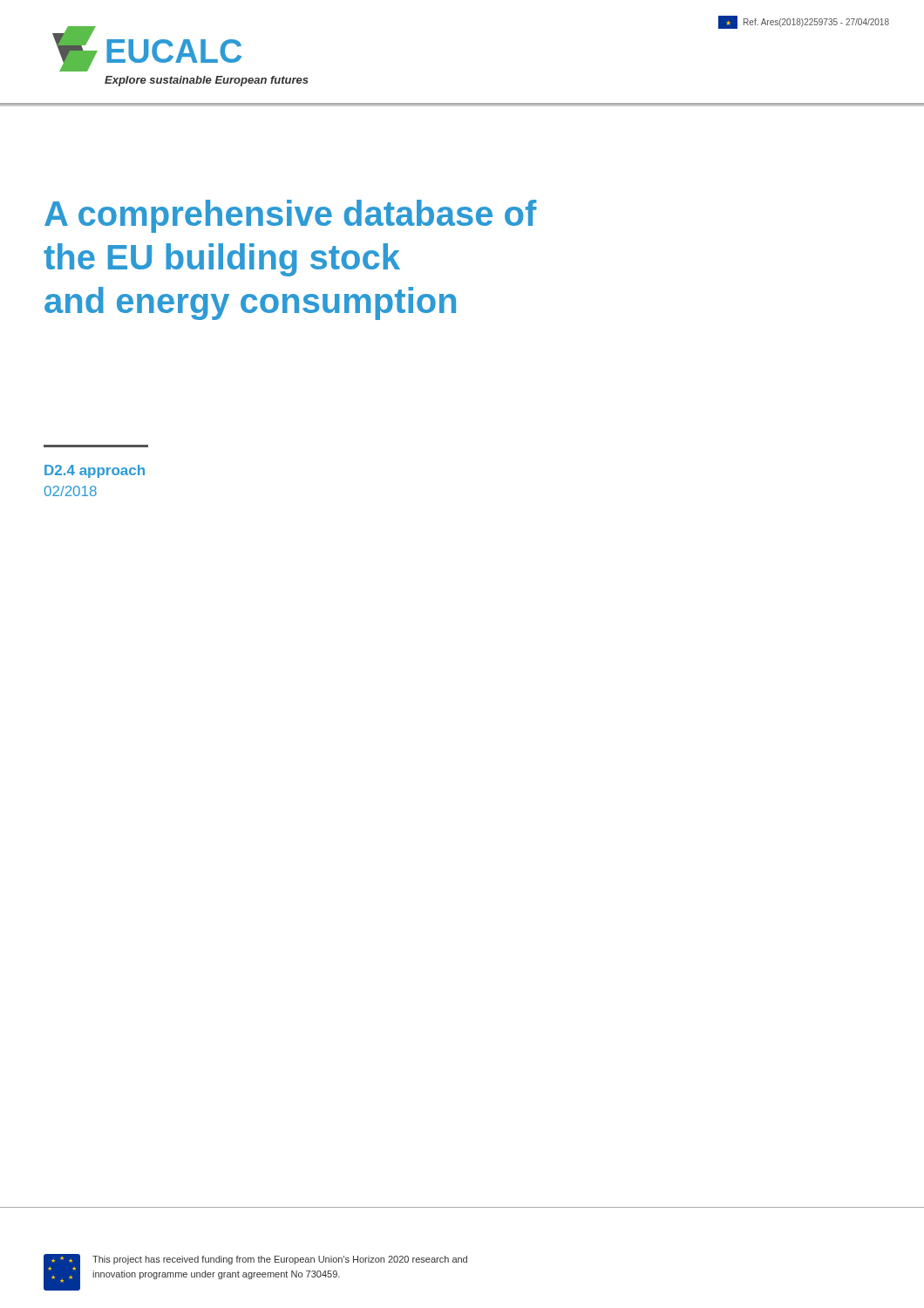
Task: Select the region starting "A comprehensive database"
Action: tap(291, 216)
